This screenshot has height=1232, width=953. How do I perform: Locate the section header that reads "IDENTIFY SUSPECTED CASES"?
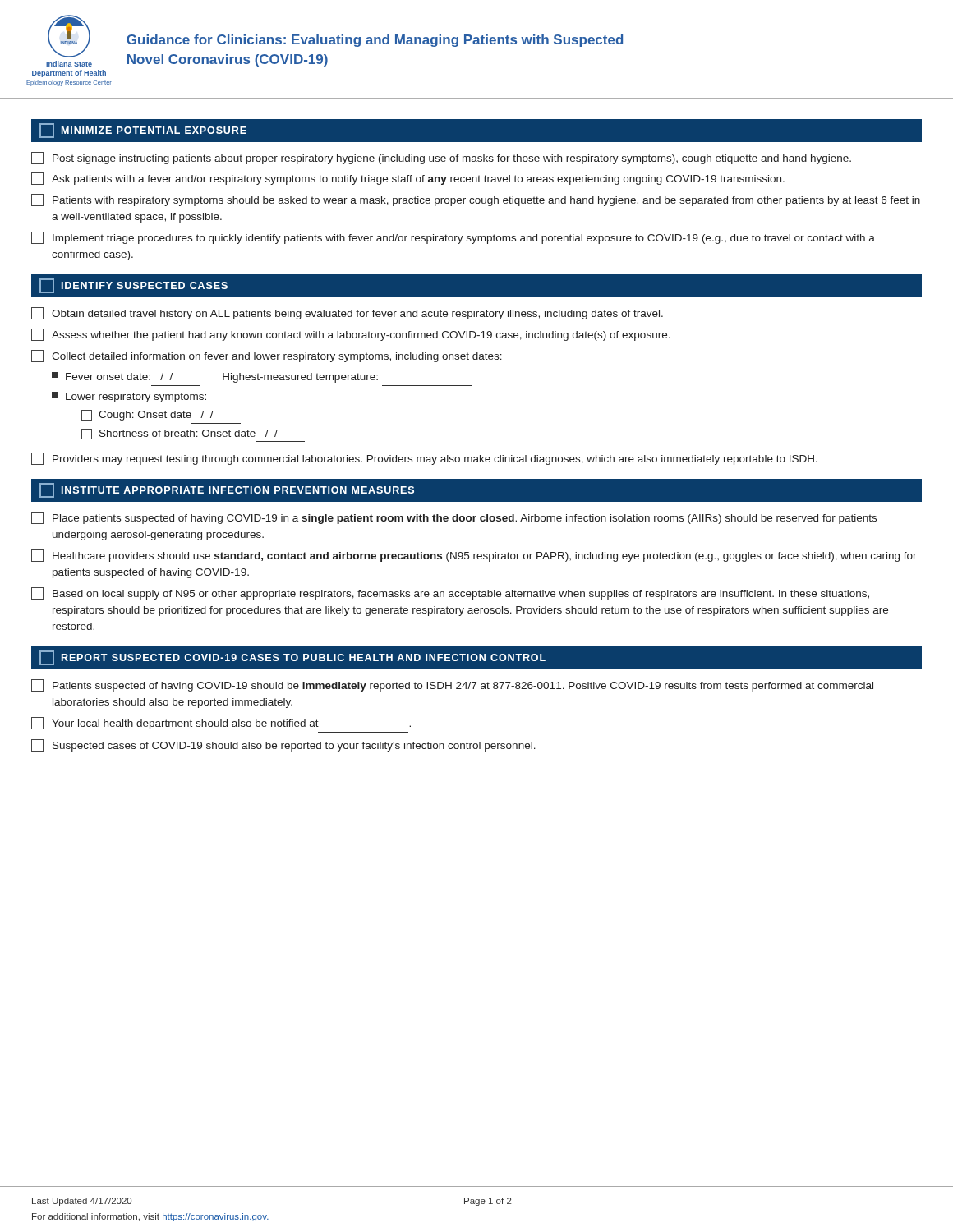[x=134, y=286]
